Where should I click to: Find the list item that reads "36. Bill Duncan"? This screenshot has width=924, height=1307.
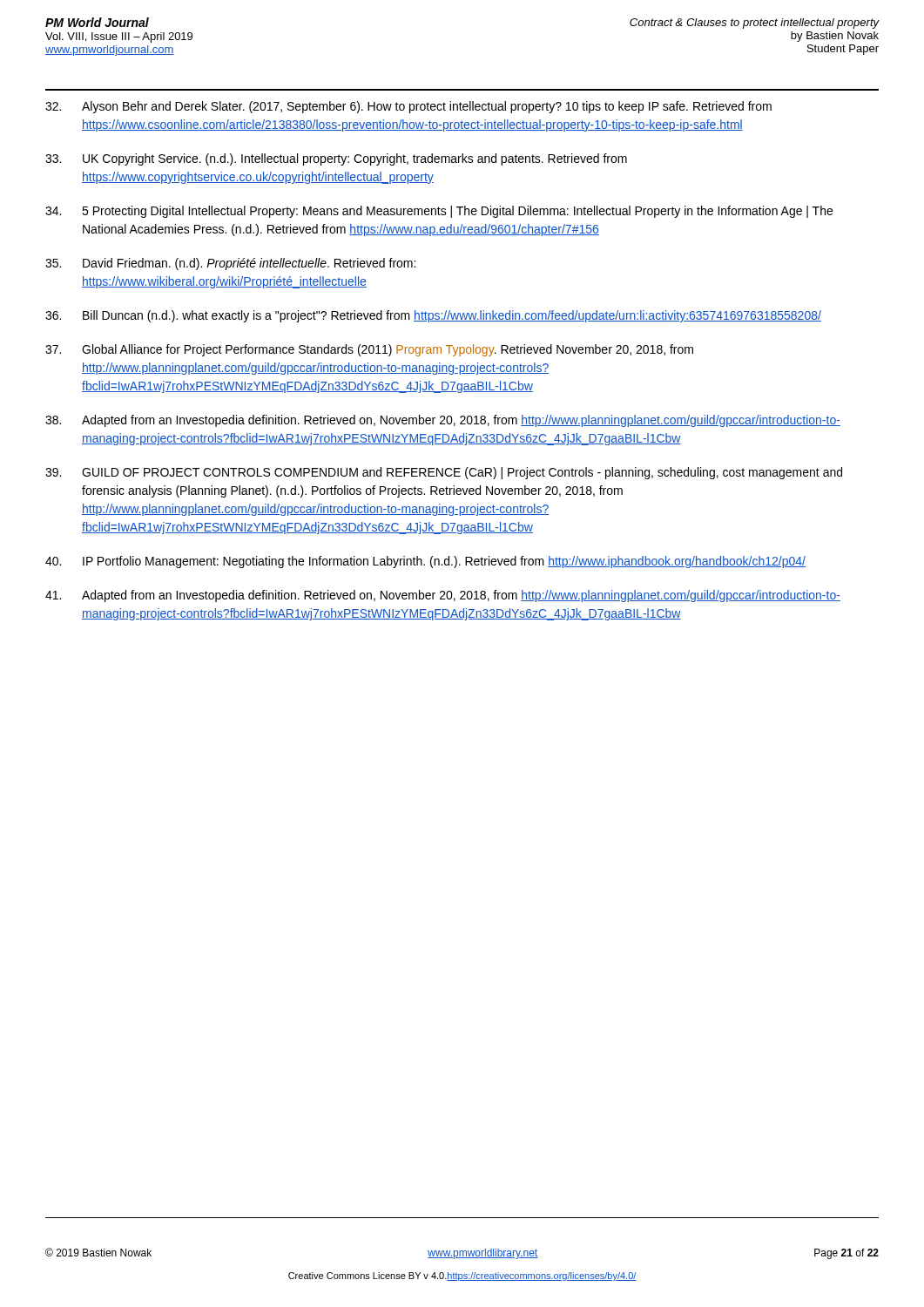(462, 316)
